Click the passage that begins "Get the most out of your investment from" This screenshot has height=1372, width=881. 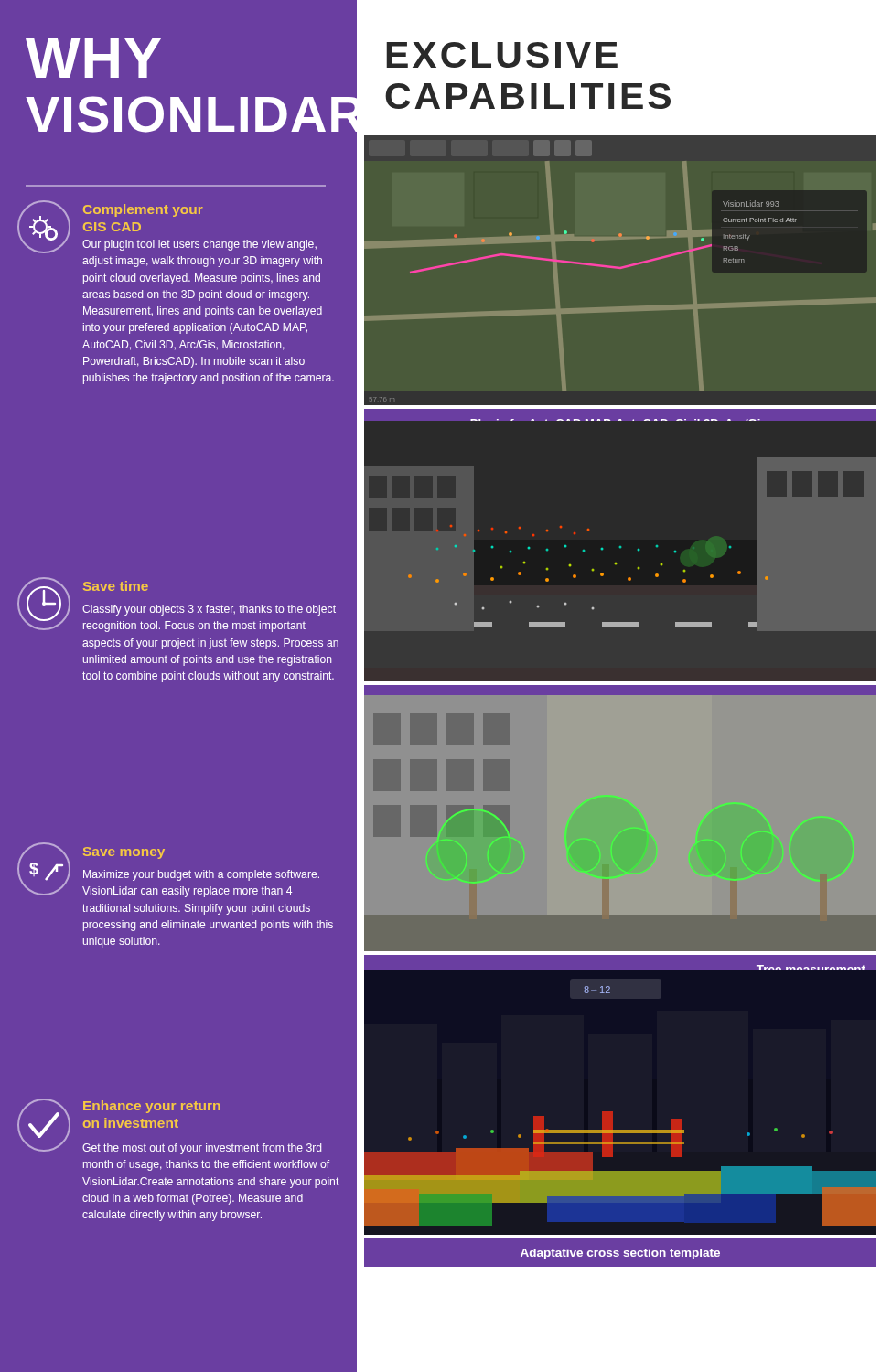(x=211, y=1181)
